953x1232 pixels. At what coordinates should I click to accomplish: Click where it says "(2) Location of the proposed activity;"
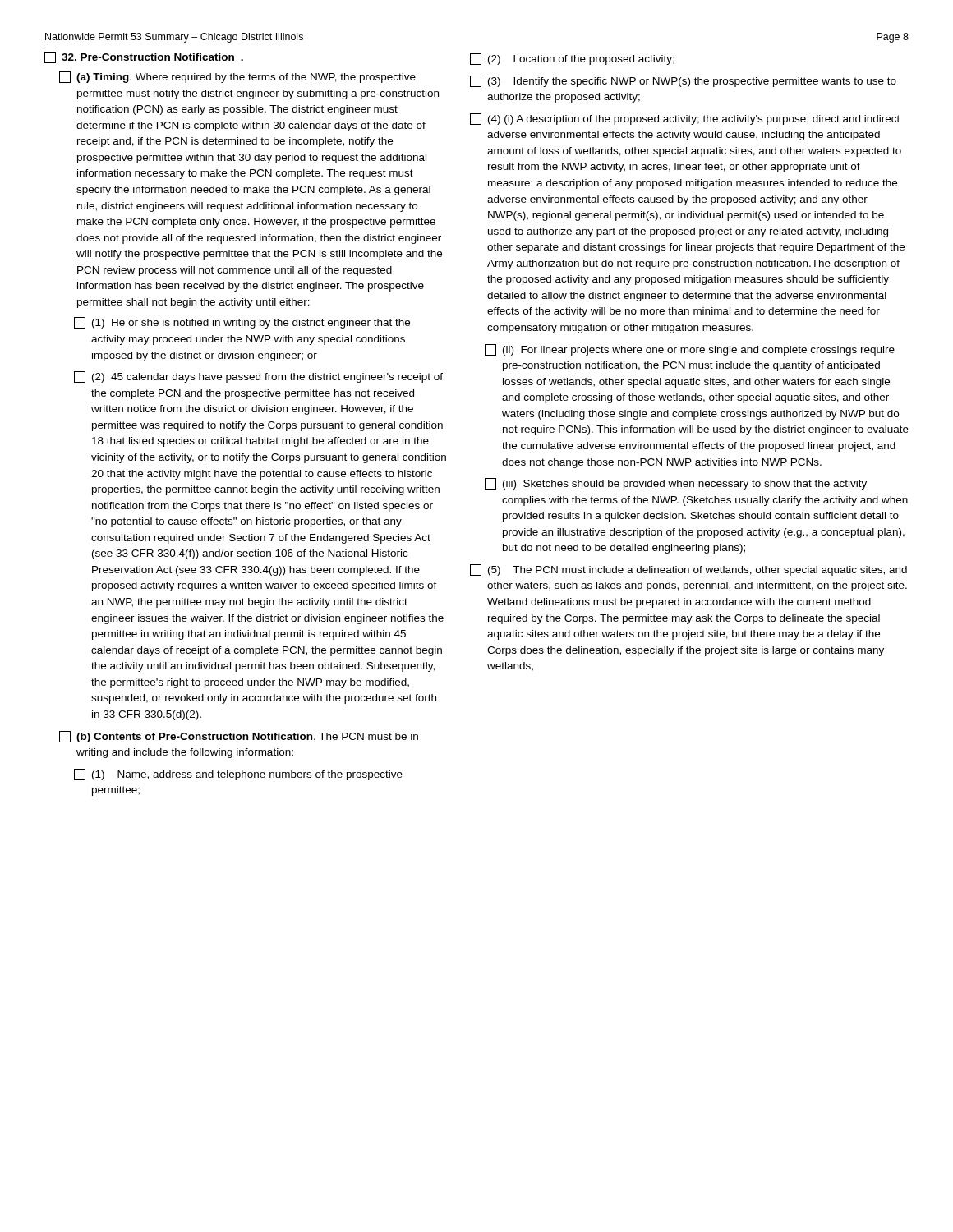572,59
